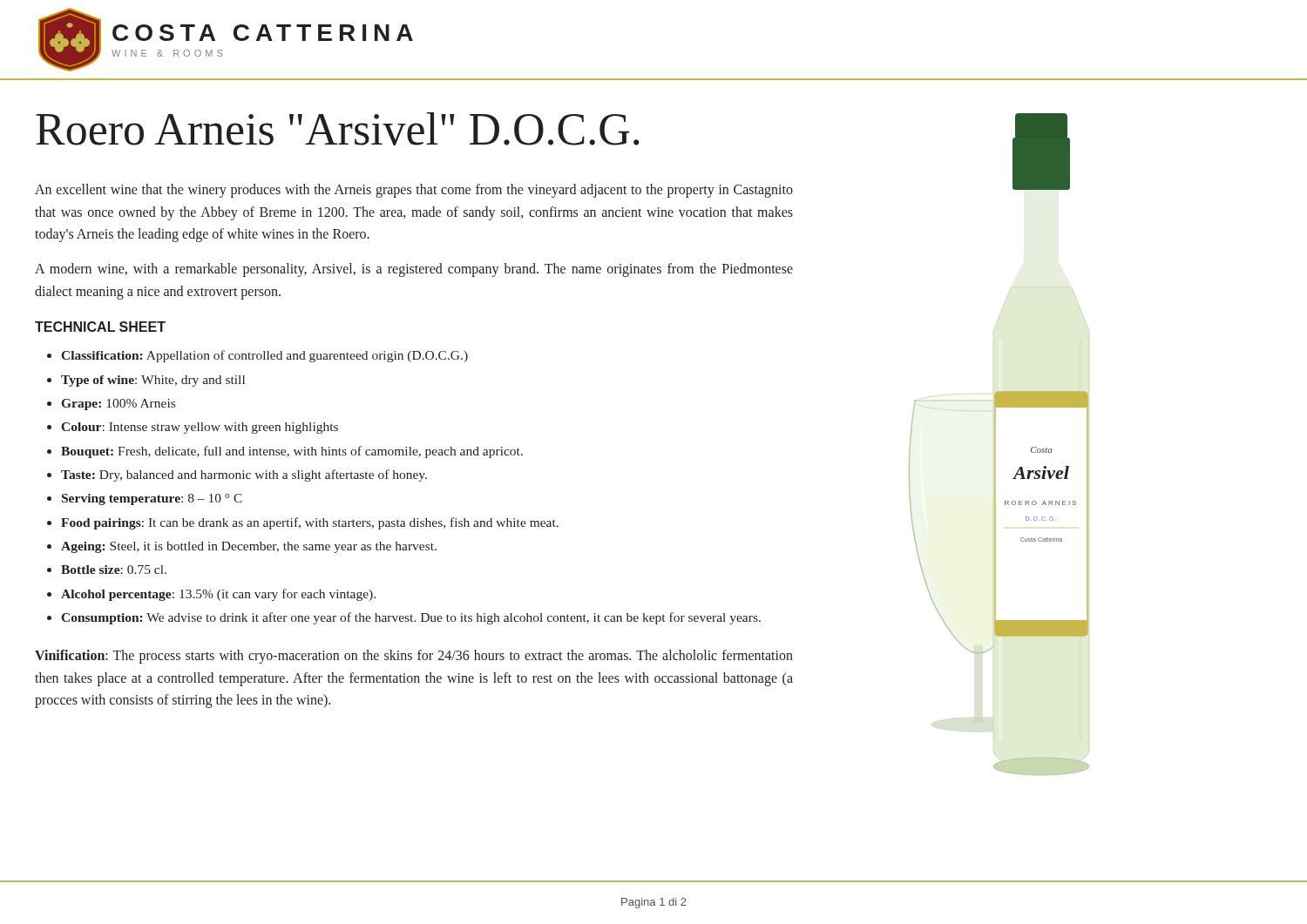Find the list item that says "Grape: 100% Arneis"
The image size is (1307, 924).
(118, 403)
